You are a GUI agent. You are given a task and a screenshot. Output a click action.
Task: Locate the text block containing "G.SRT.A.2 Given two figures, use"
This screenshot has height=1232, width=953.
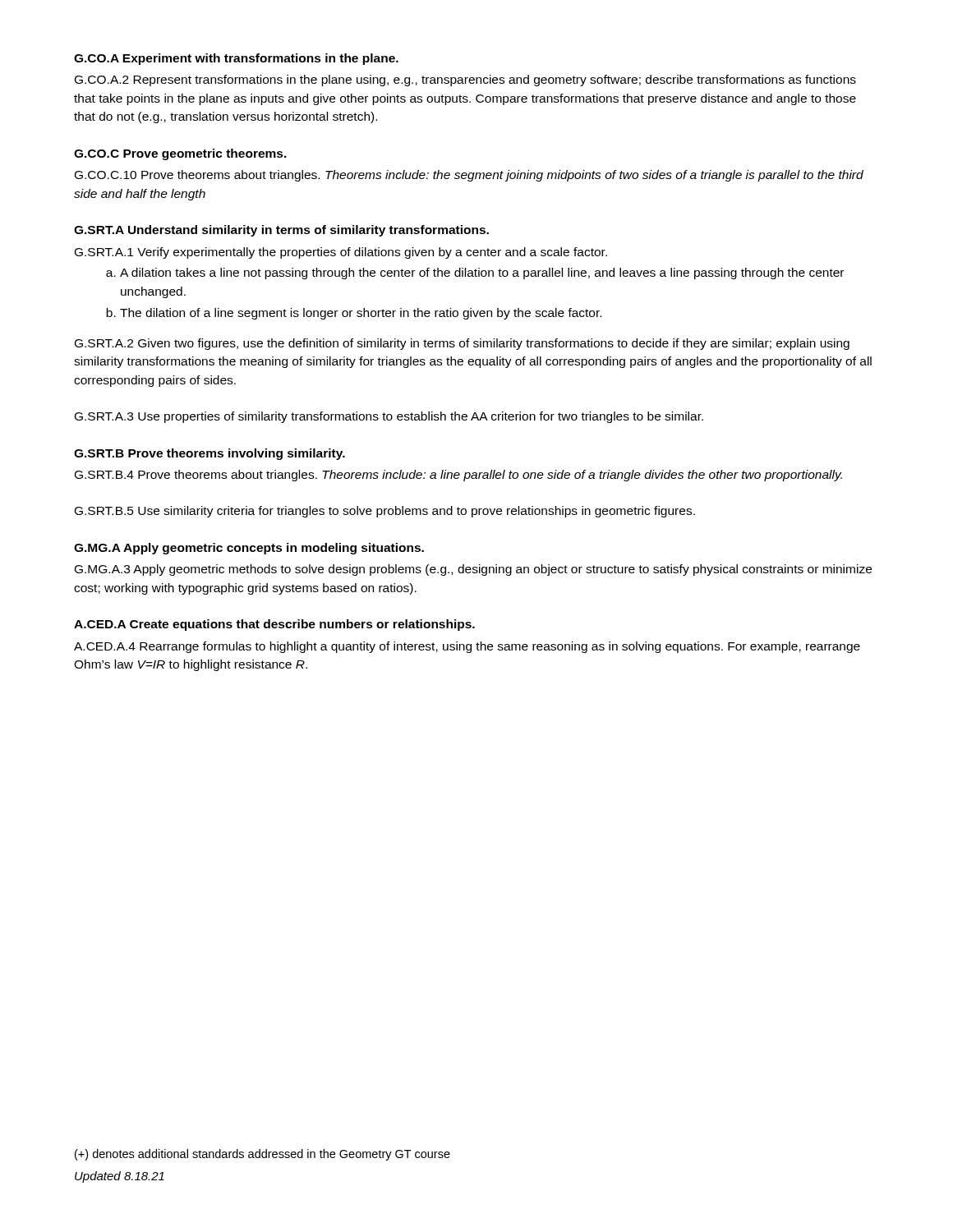tap(473, 361)
